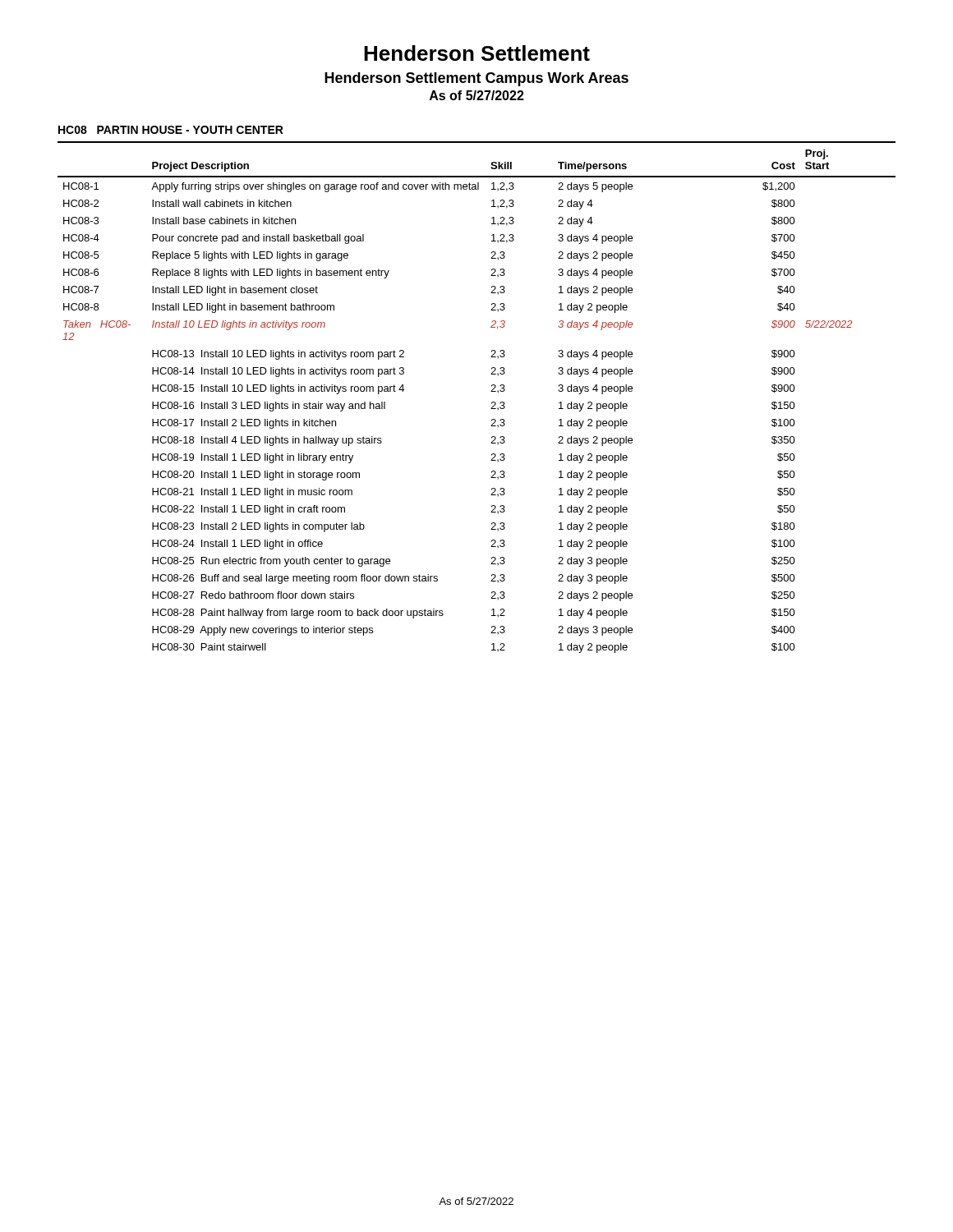This screenshot has height=1232, width=953.
Task: Locate the text block starting "Henderson Settlement Henderson Settlement Campus Work Areas"
Action: pos(476,72)
